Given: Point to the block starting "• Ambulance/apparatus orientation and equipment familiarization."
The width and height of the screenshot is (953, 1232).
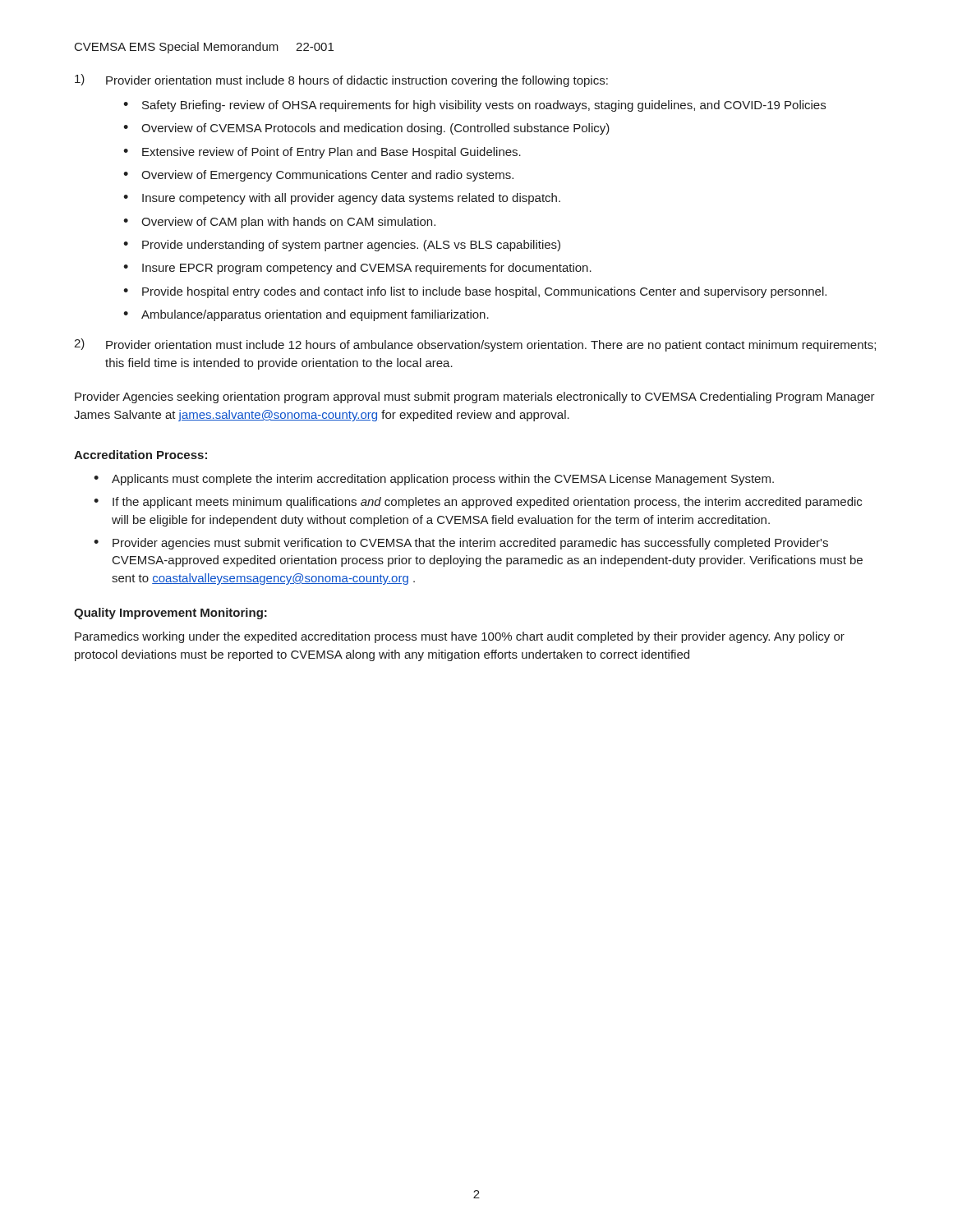Looking at the screenshot, I should point(306,315).
